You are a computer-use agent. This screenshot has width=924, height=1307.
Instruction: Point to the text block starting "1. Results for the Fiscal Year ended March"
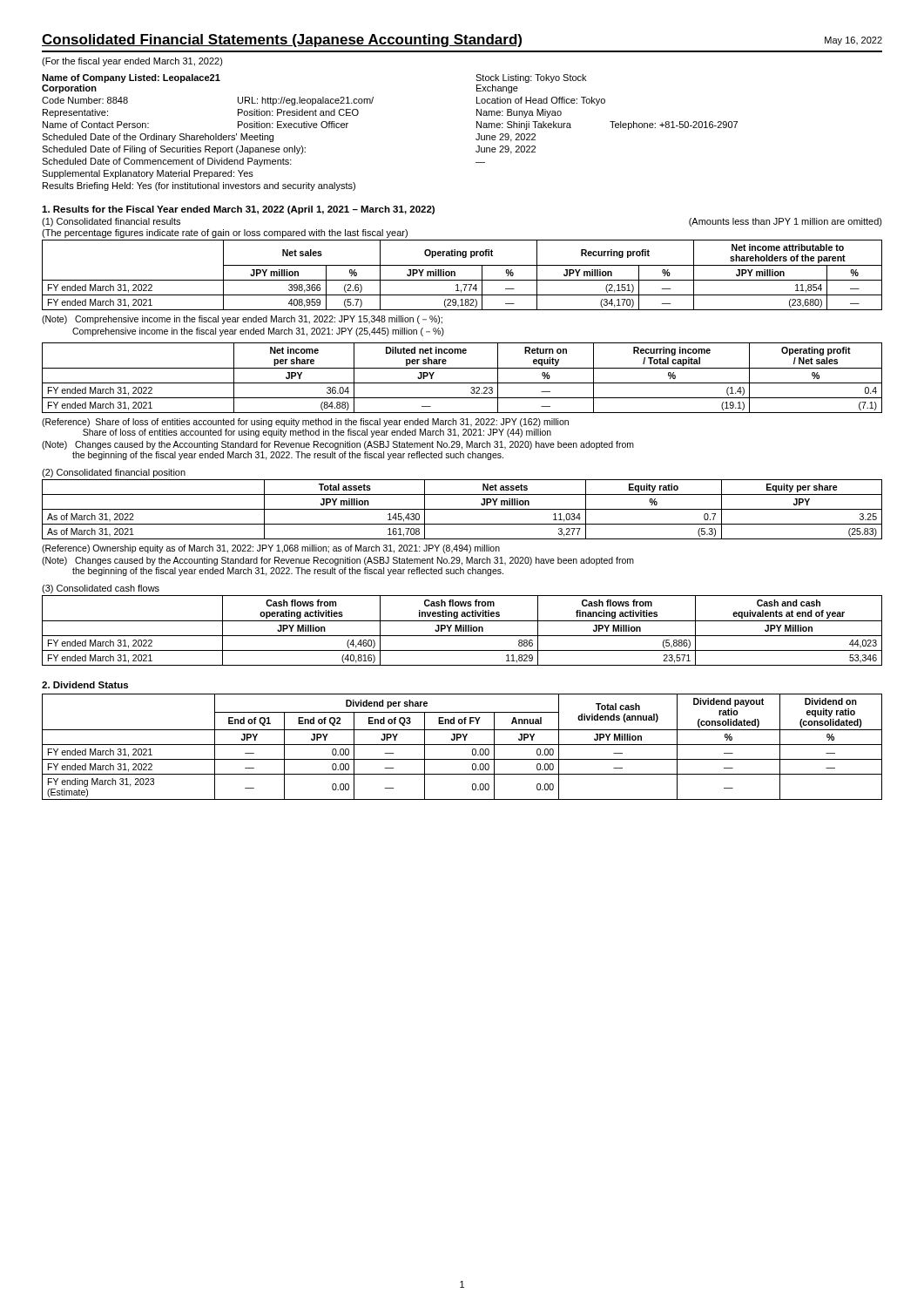click(238, 209)
